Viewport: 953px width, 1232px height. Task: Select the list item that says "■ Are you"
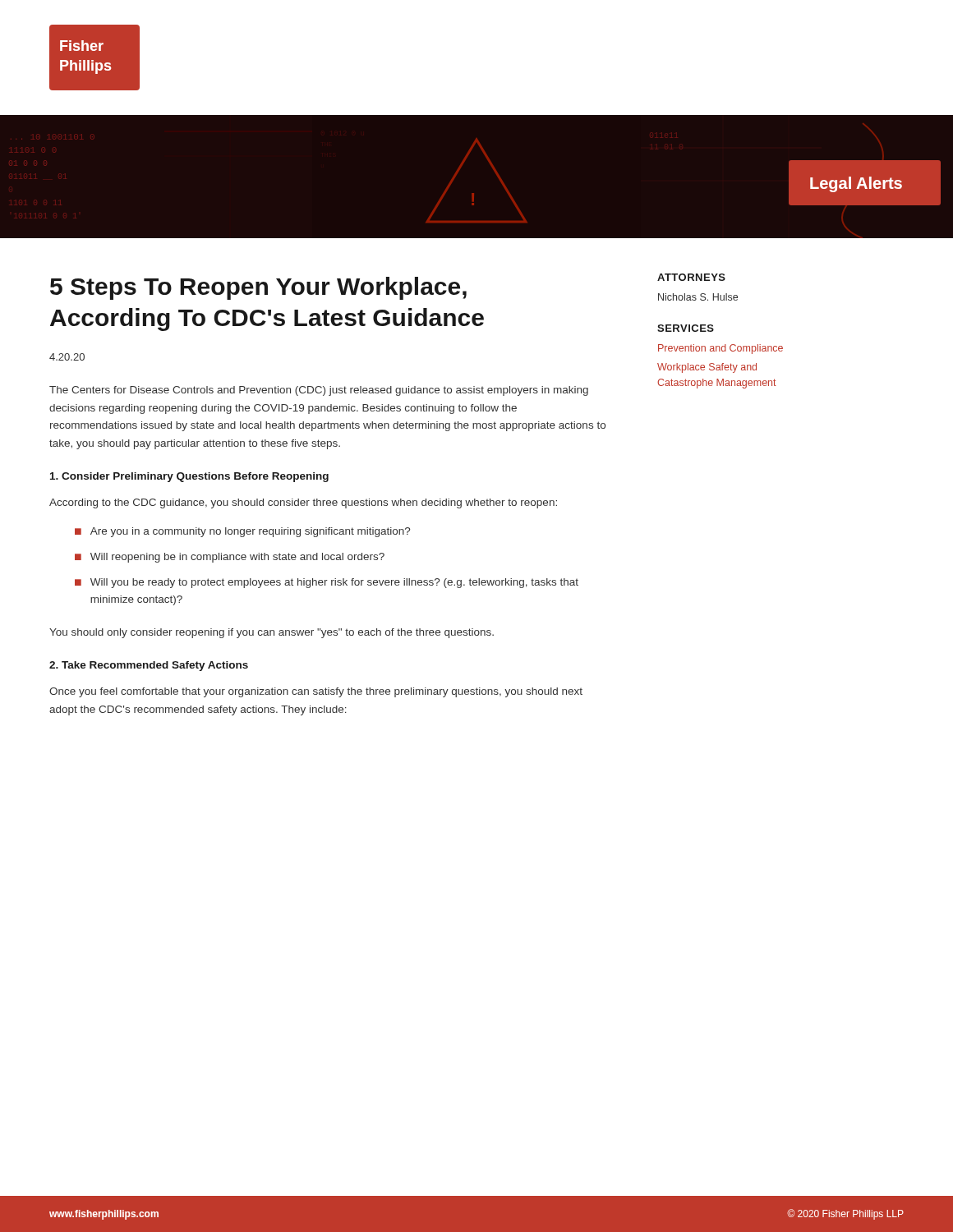pos(242,532)
